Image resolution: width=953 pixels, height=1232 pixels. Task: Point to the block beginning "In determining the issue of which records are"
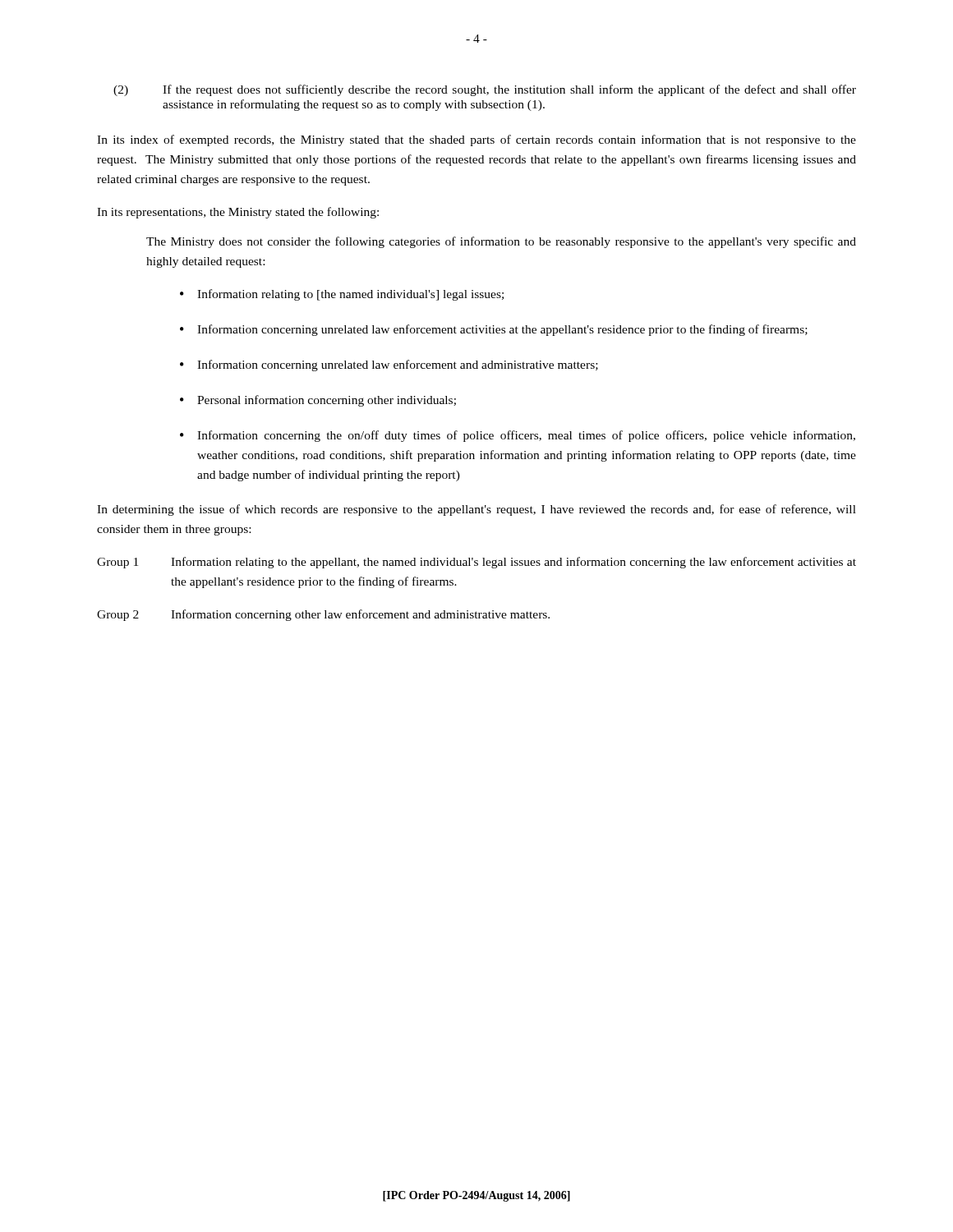tap(476, 519)
